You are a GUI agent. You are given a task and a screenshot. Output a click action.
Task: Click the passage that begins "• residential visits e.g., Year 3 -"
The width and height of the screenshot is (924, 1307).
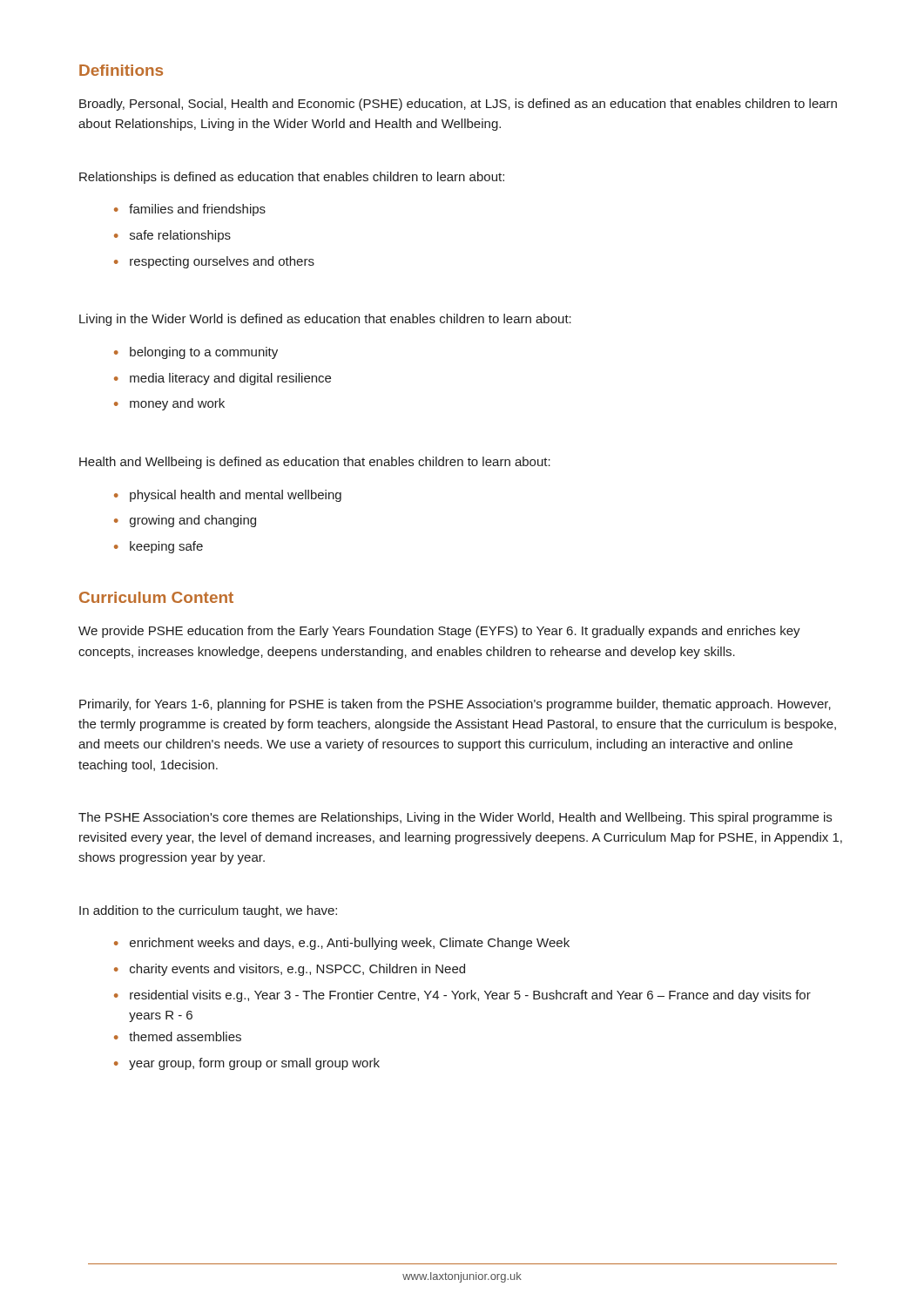click(x=479, y=1004)
